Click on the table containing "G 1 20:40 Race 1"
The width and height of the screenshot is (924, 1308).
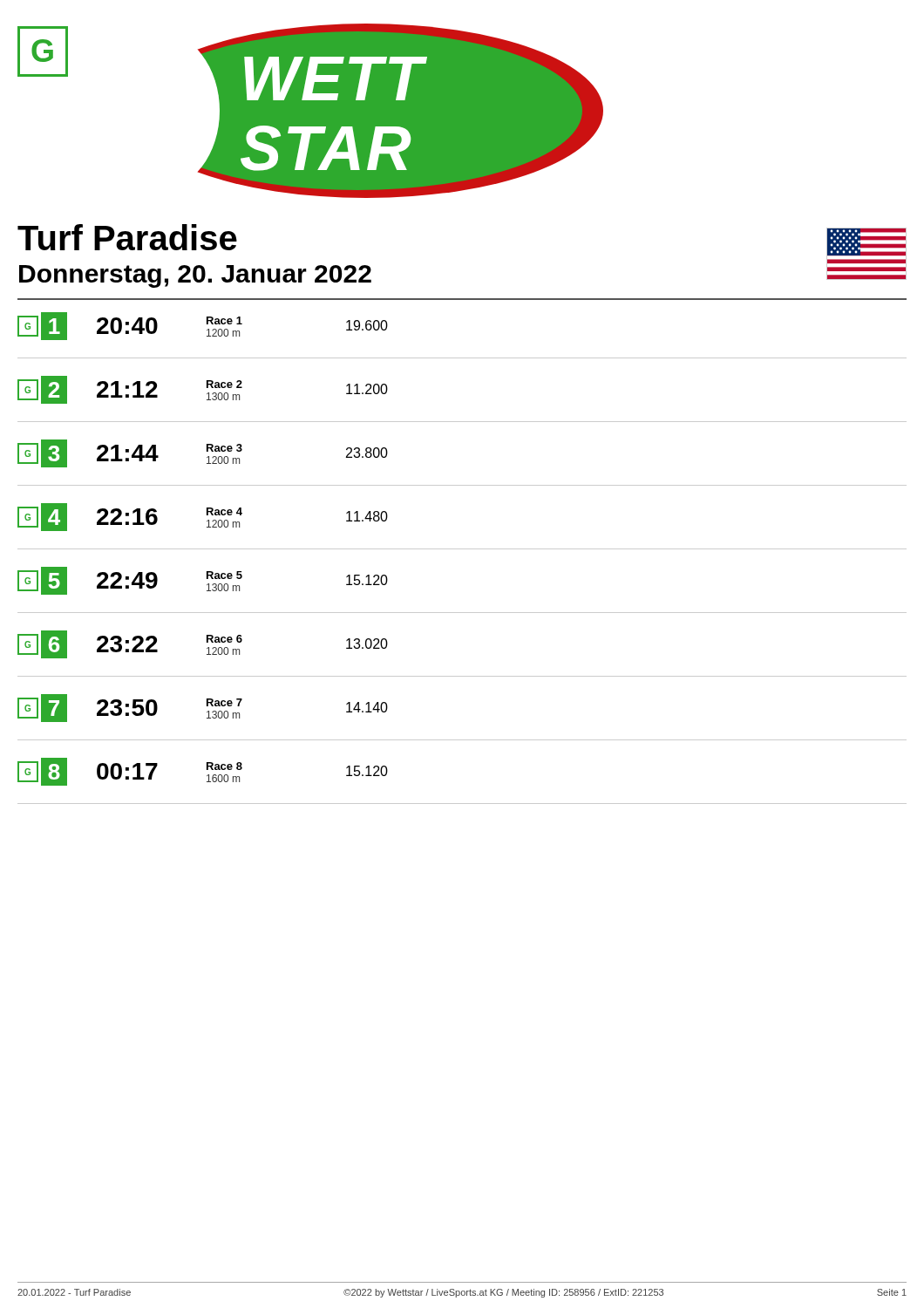tap(462, 549)
